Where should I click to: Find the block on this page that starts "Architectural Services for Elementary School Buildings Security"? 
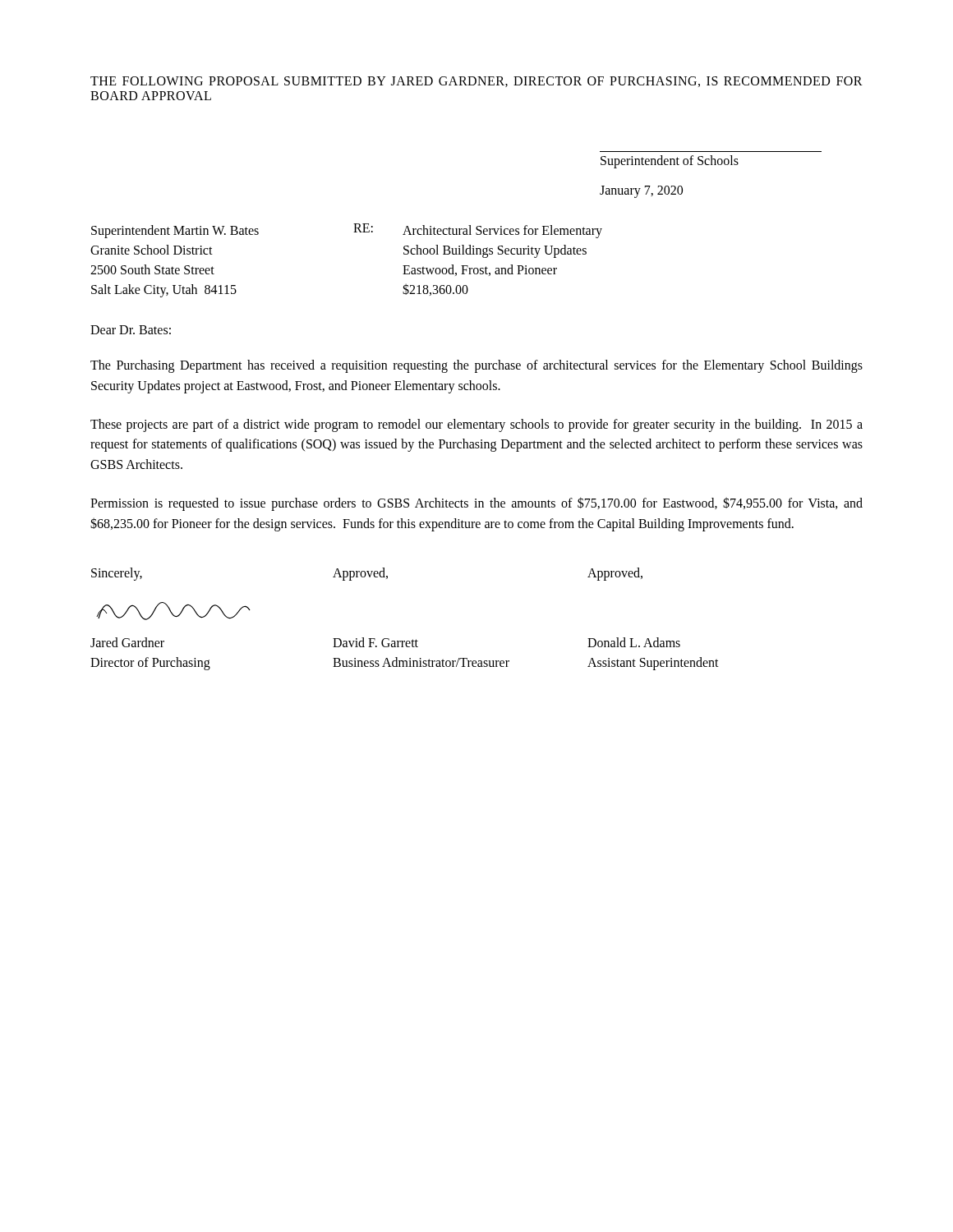[x=502, y=260]
